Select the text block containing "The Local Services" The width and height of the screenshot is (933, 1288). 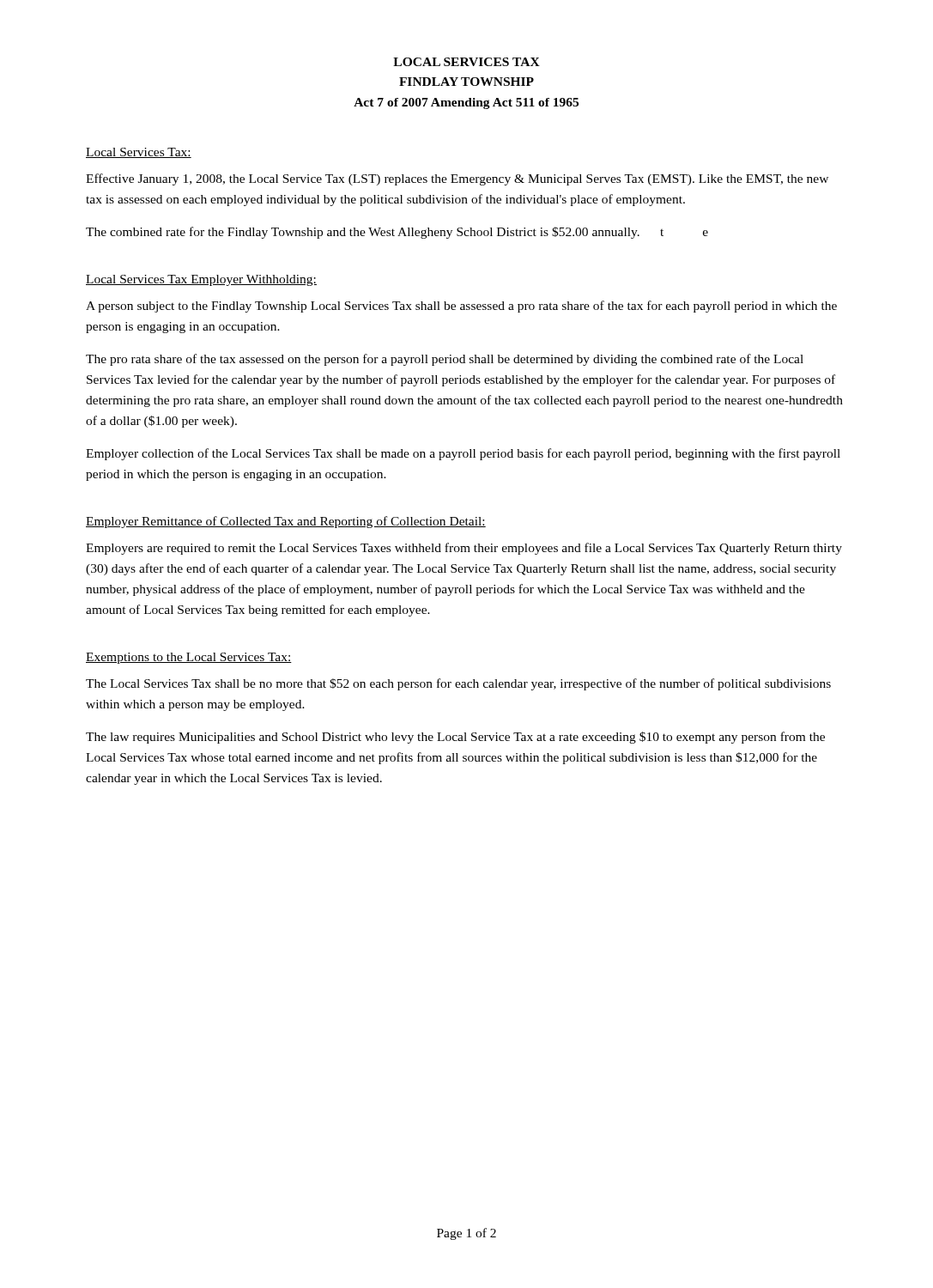point(458,693)
